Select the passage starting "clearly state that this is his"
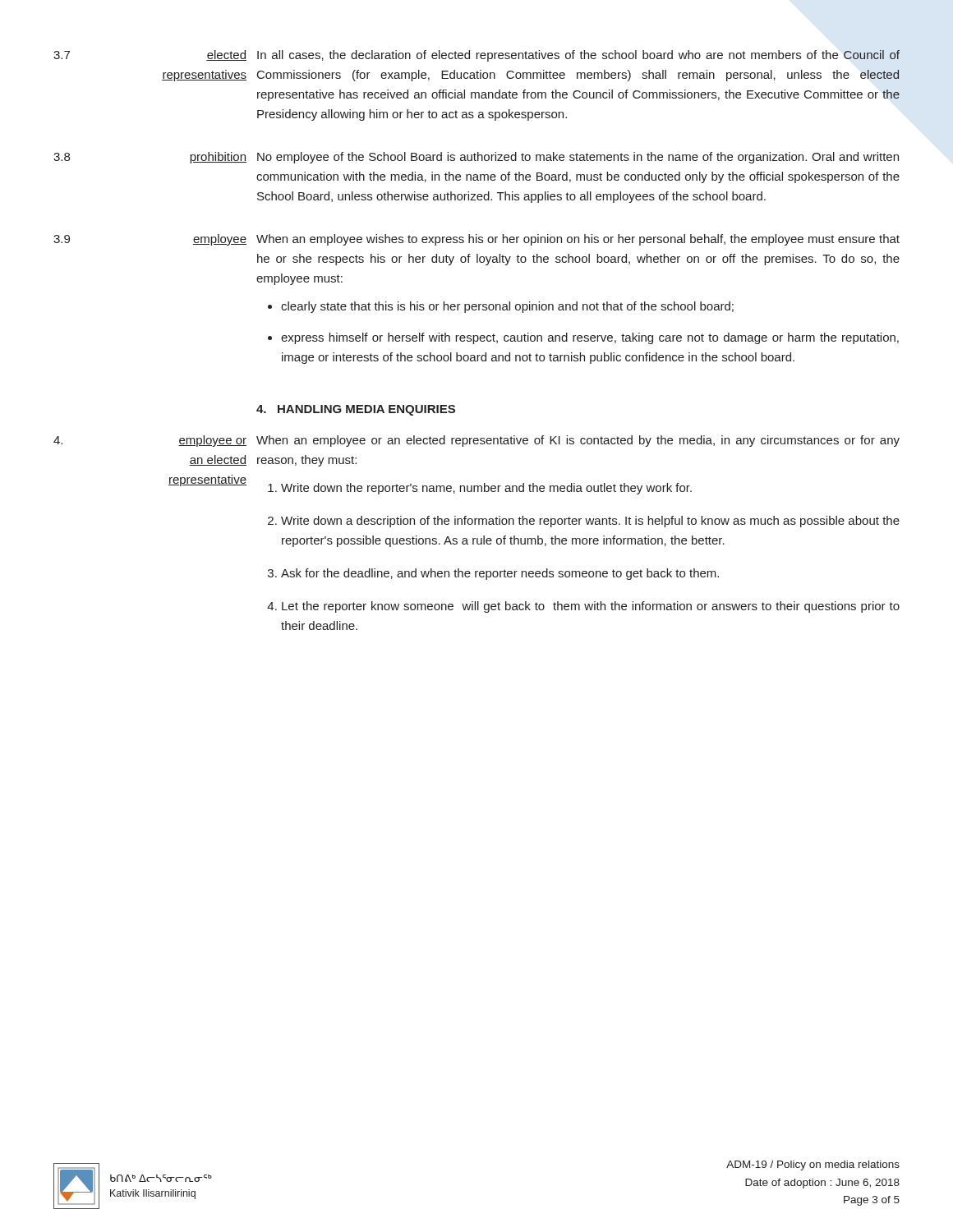This screenshot has width=953, height=1232. [508, 306]
